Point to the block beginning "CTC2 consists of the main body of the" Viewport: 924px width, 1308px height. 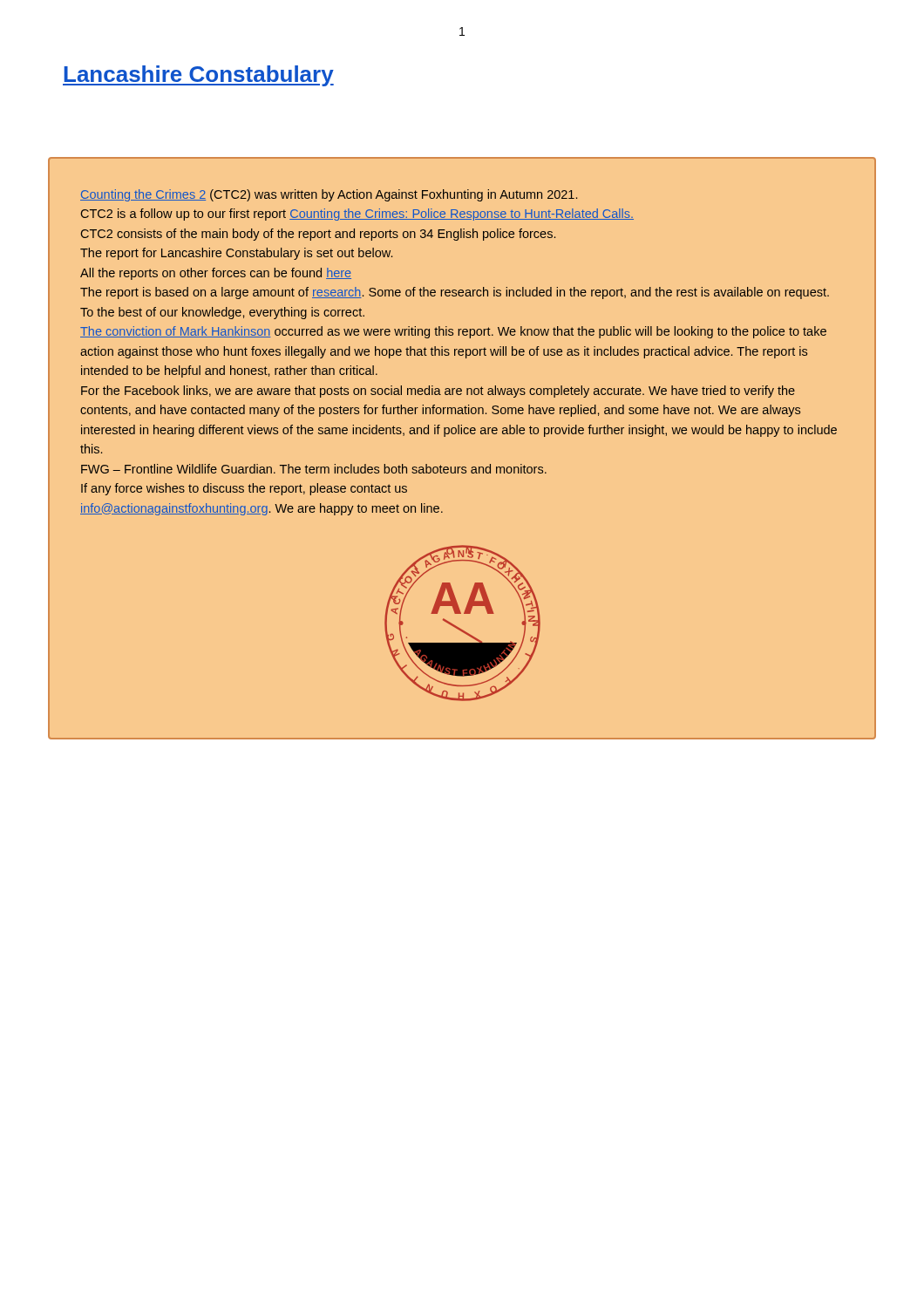[462, 234]
